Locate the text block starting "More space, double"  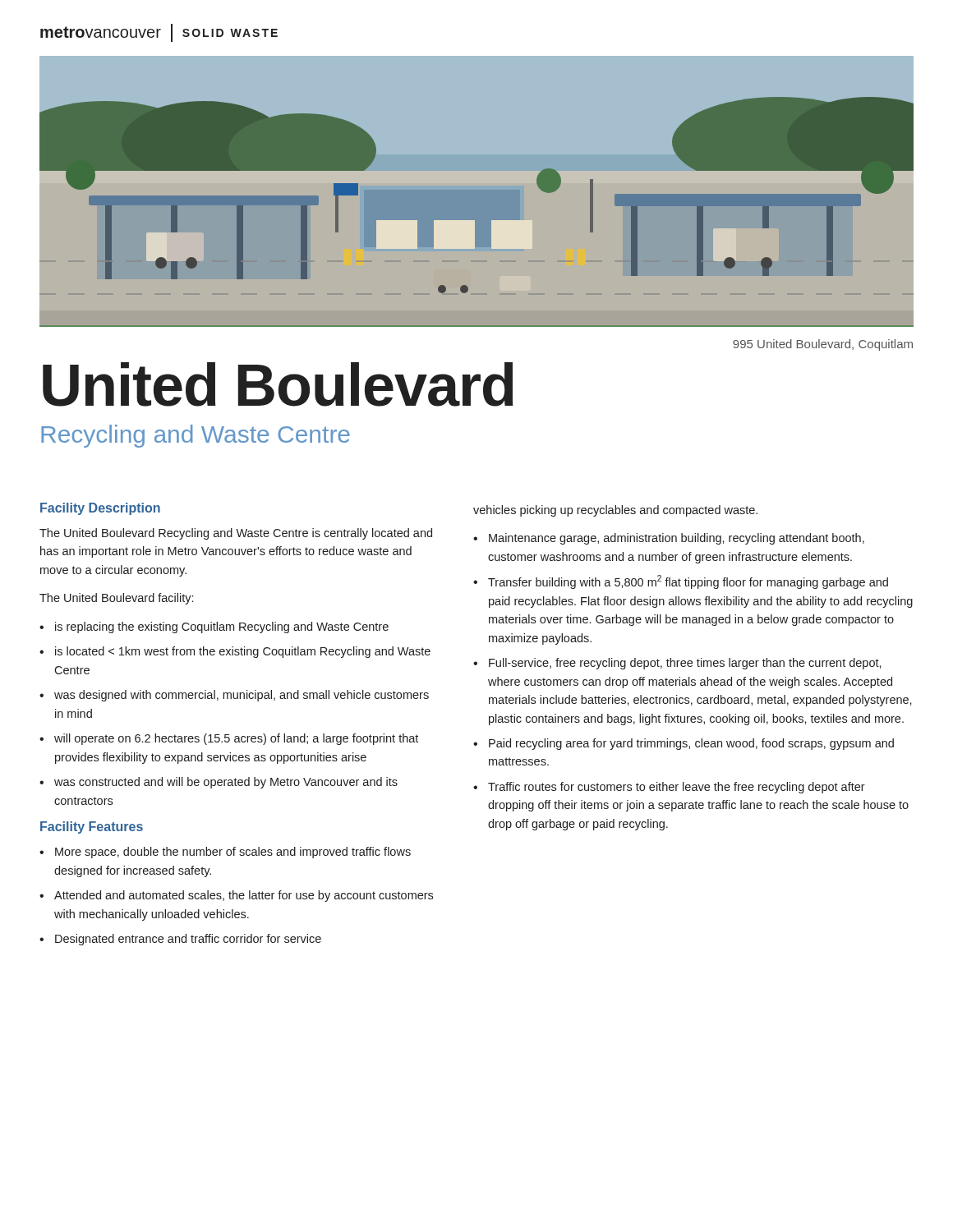(233, 861)
